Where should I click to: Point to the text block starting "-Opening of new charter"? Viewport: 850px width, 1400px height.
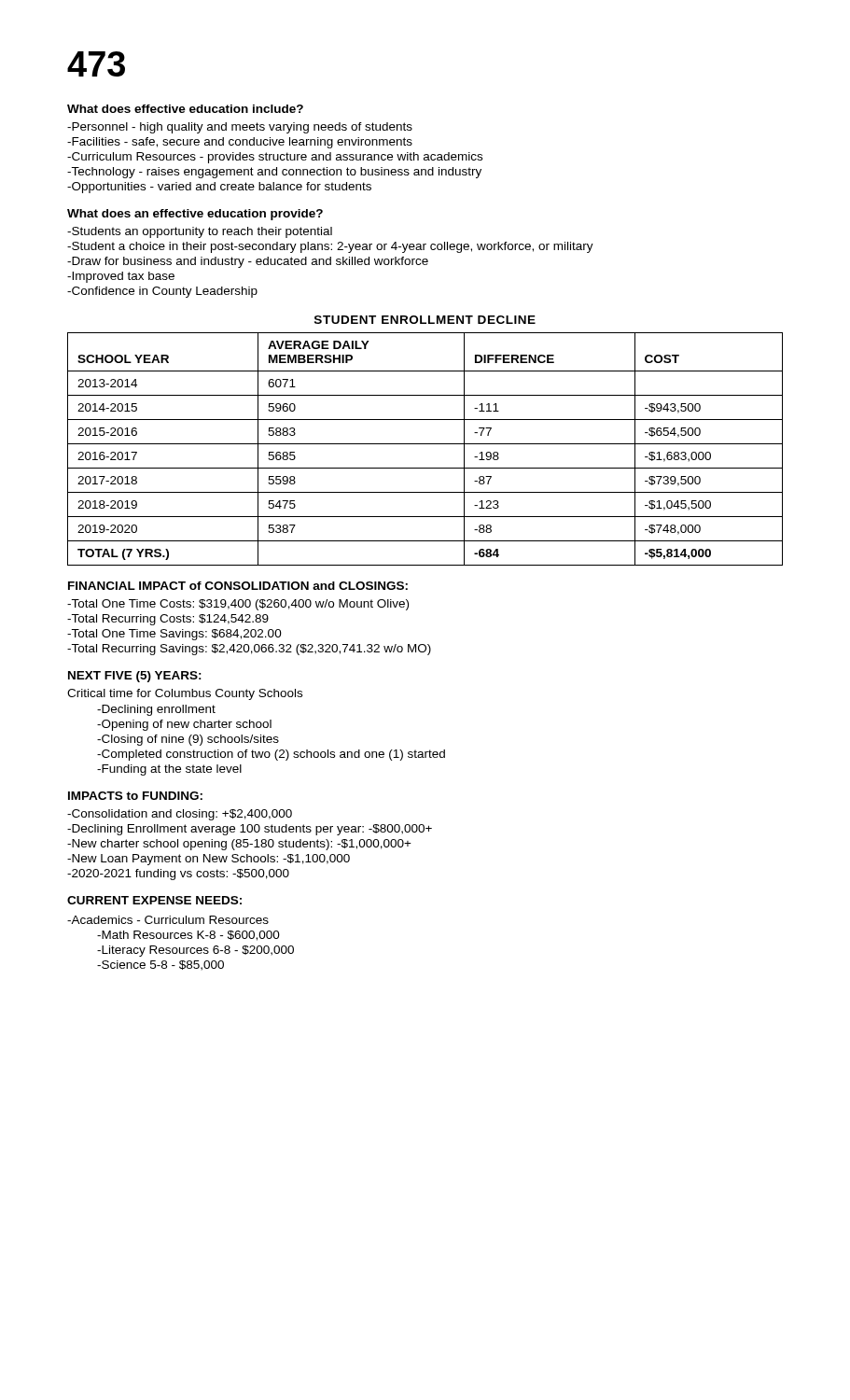coord(185,724)
